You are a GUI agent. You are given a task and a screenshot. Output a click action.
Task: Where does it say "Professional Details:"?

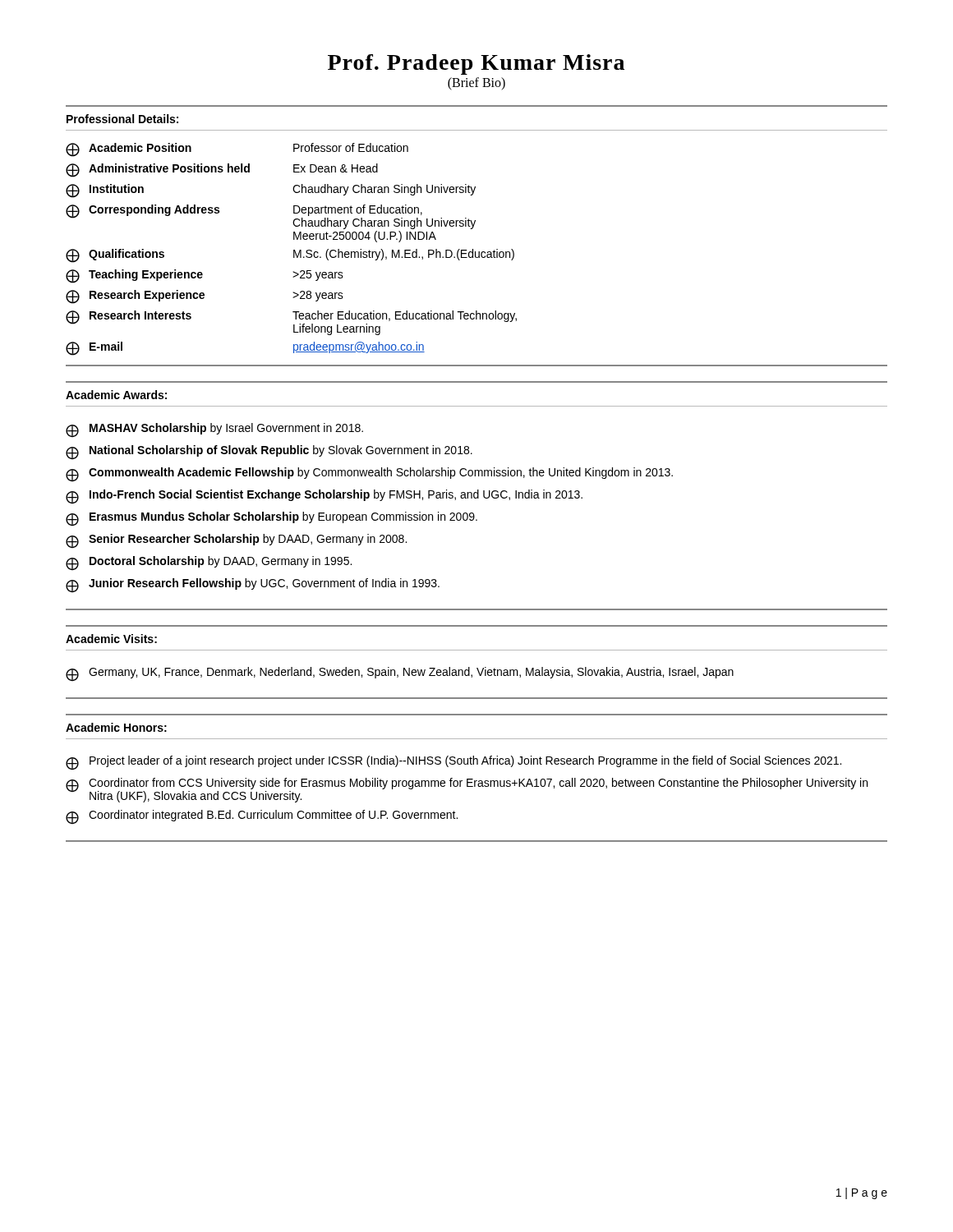[123, 119]
